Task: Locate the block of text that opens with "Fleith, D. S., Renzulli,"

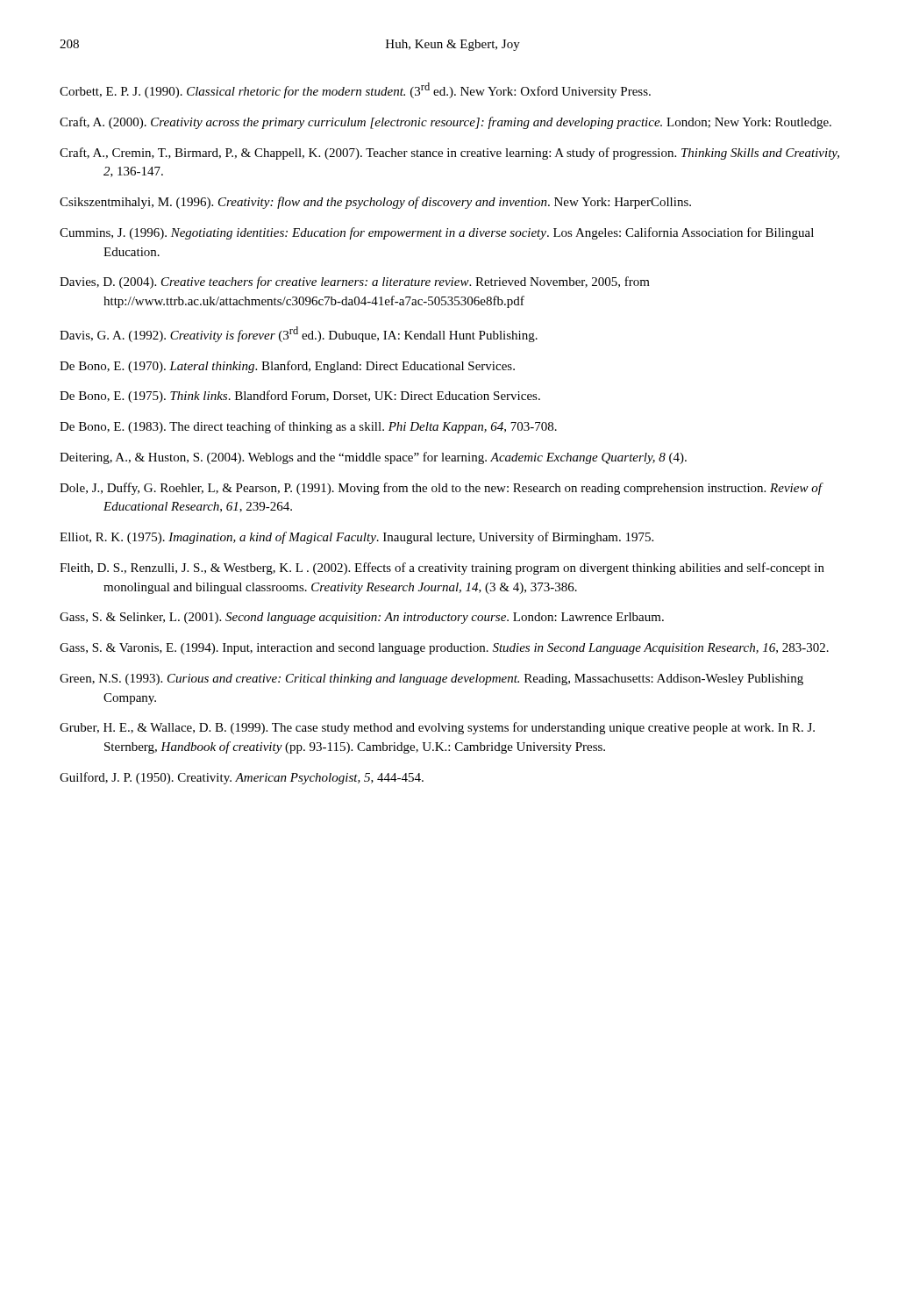Action: click(x=442, y=577)
